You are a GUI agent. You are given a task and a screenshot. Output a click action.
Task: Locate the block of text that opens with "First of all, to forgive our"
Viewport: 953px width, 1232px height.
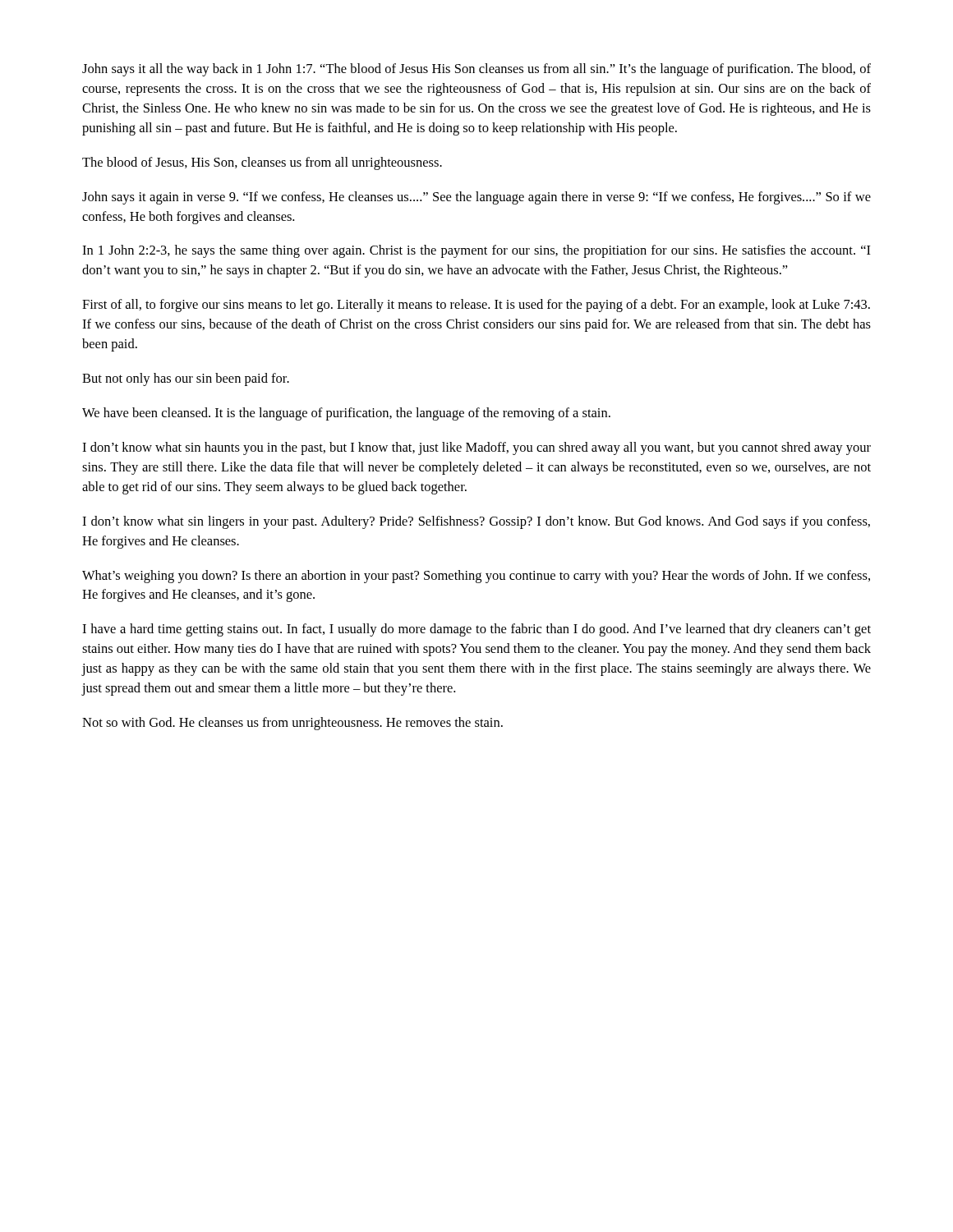point(476,324)
